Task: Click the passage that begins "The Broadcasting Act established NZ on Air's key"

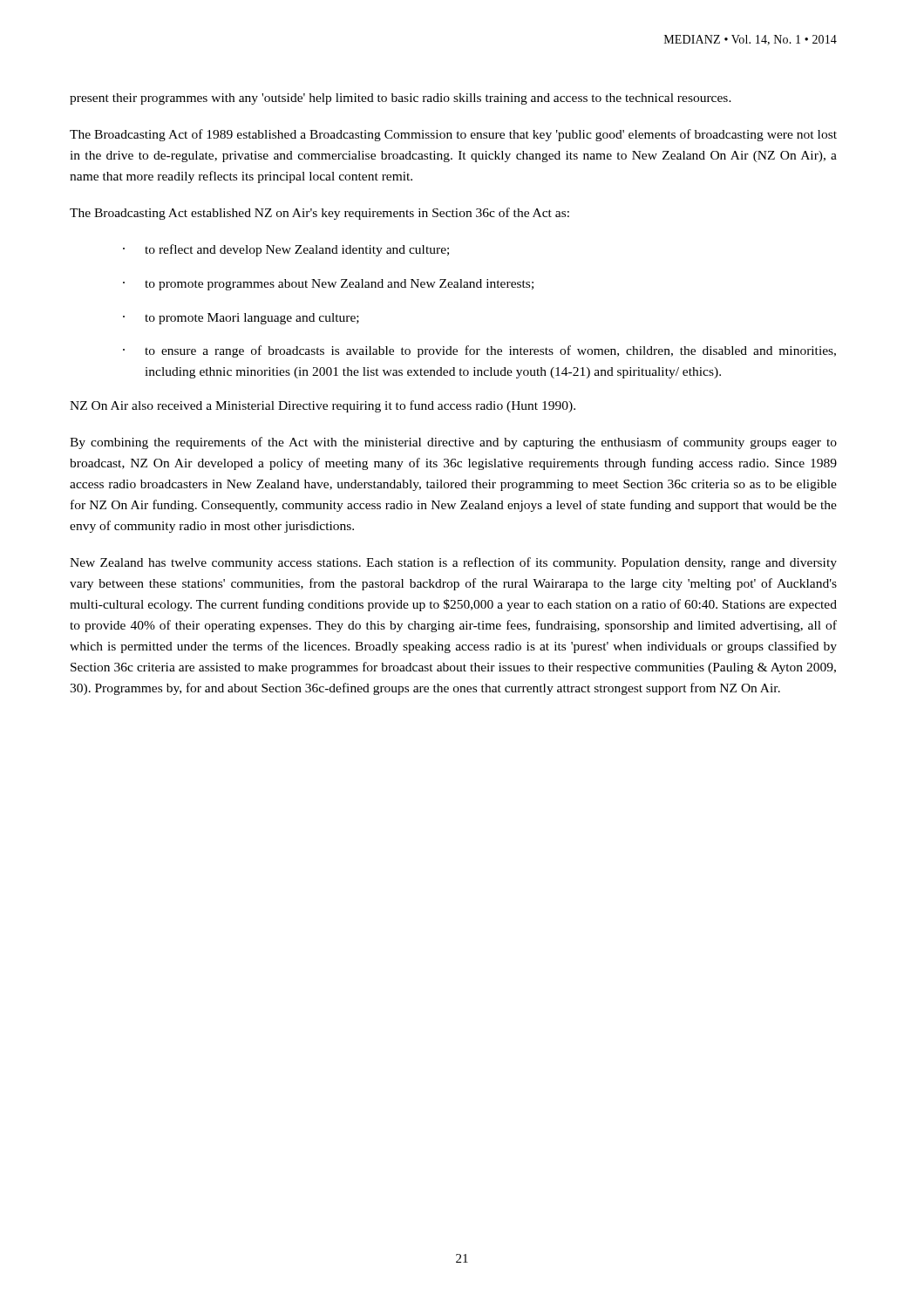Action: tap(320, 212)
